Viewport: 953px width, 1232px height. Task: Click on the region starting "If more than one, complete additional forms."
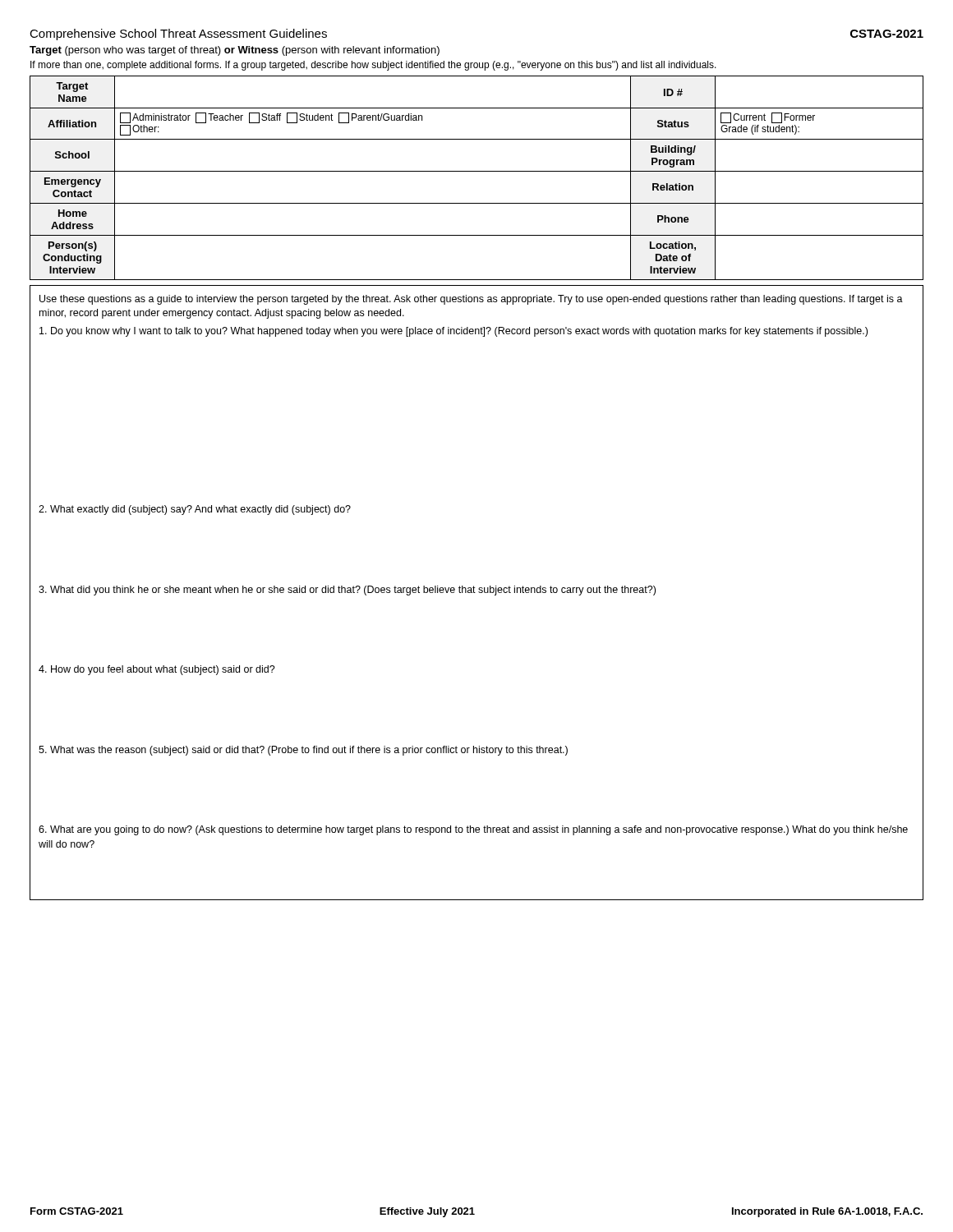(x=373, y=65)
